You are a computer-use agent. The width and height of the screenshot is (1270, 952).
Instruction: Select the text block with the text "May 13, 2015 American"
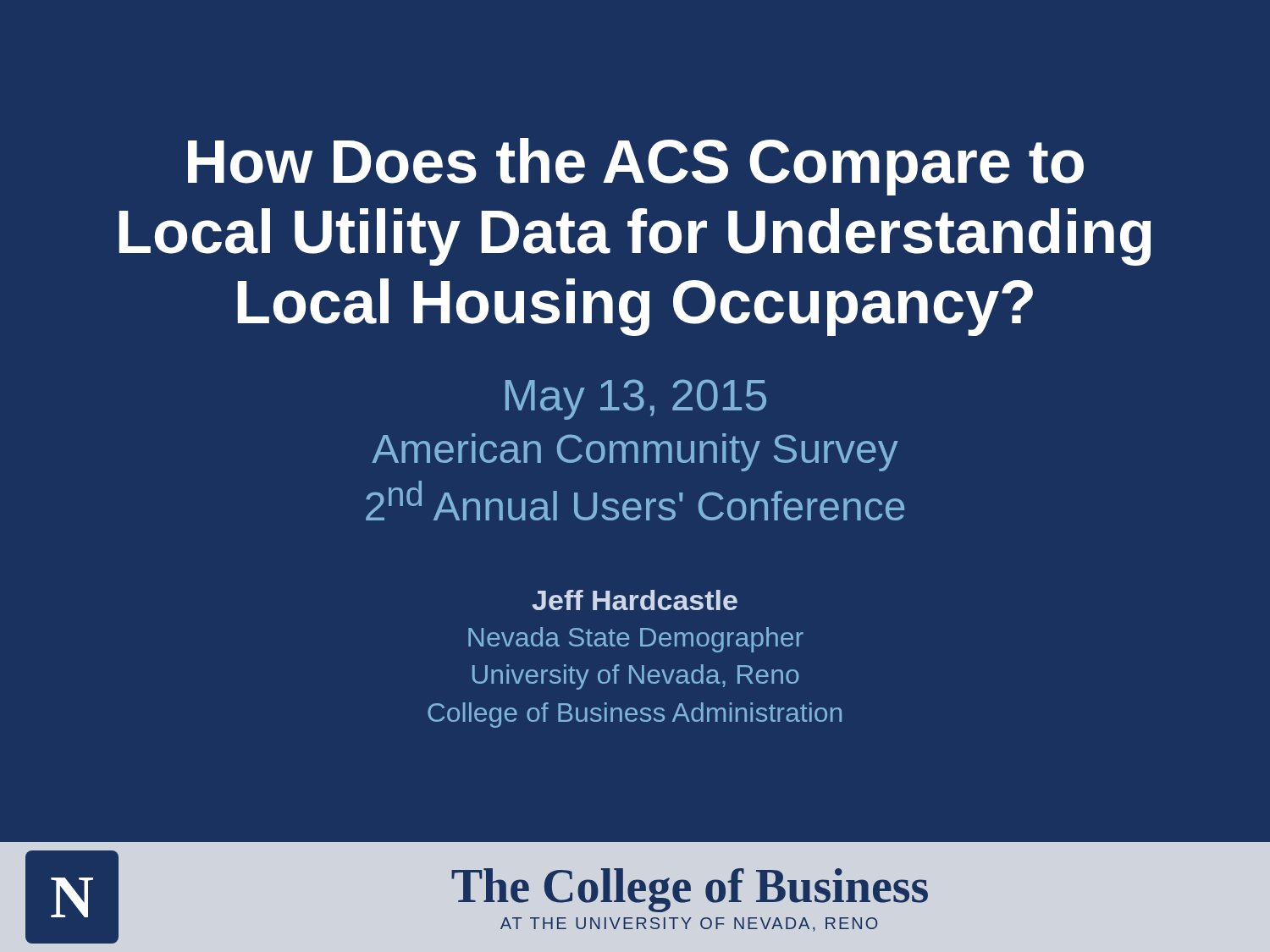[x=635, y=449]
